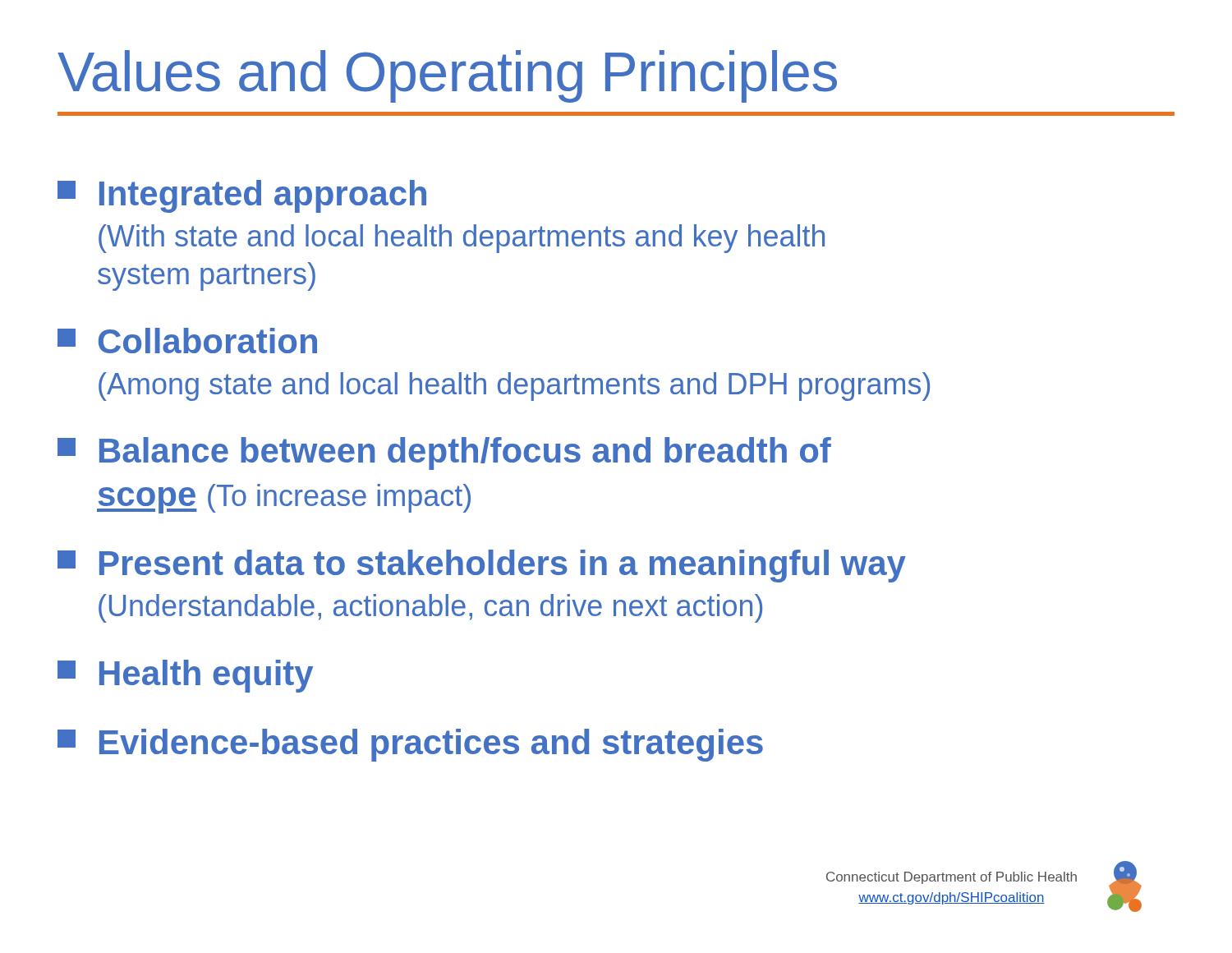This screenshot has width=1232, height=953.
Task: Locate the list item that says "Health equity"
Action: pos(185,676)
